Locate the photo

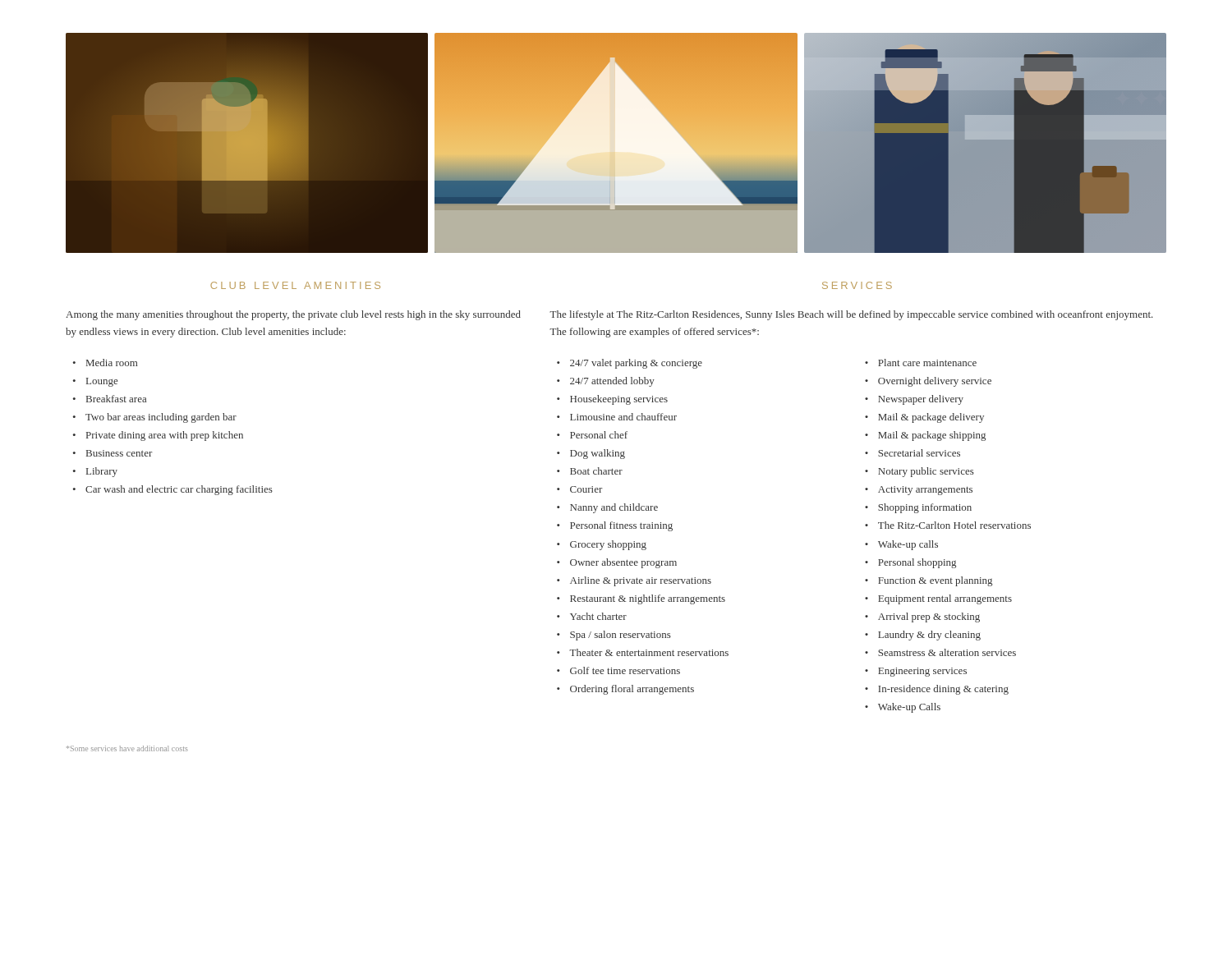[x=616, y=143]
